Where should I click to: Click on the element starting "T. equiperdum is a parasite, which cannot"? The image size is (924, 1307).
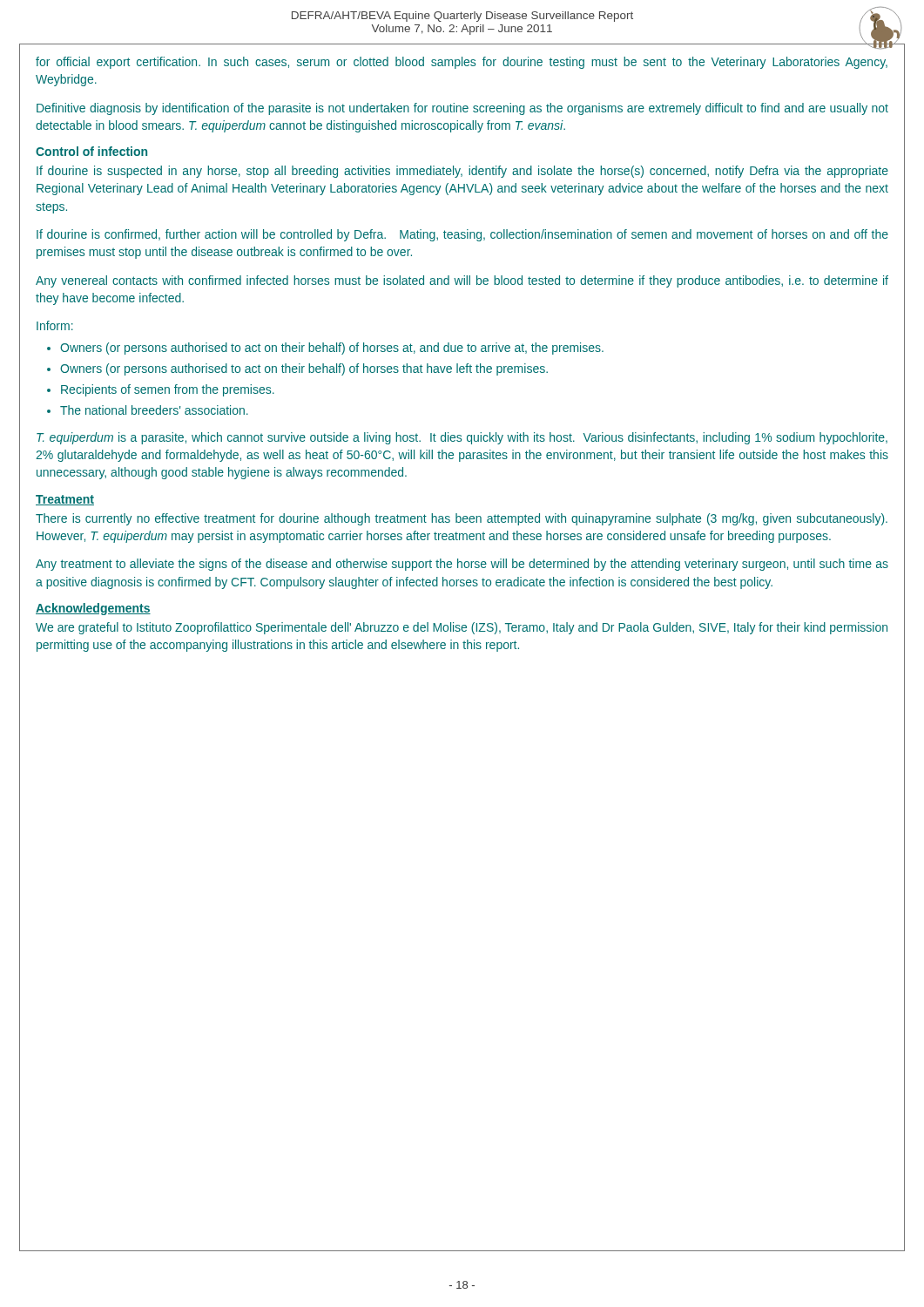pos(462,455)
